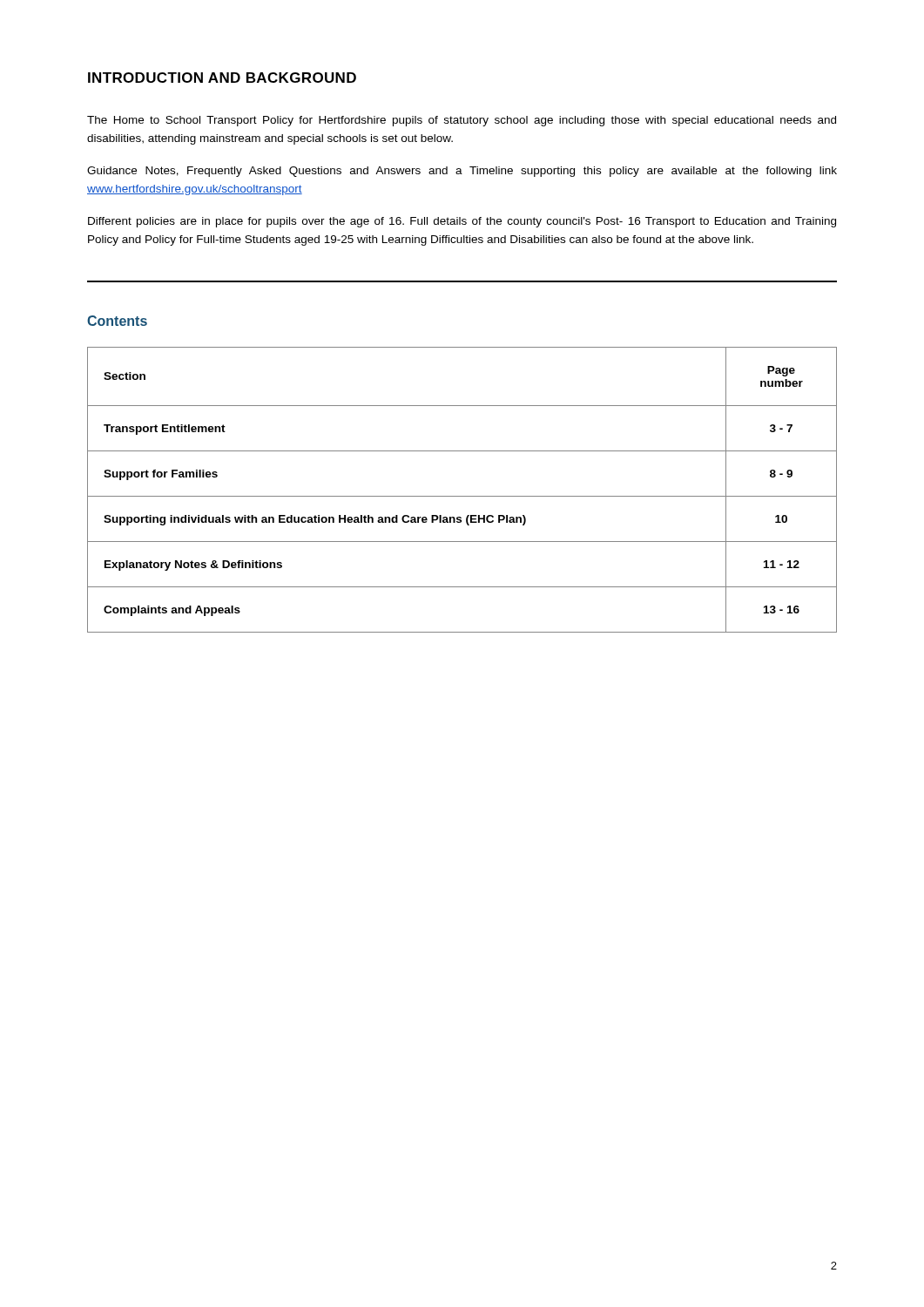Locate the text block that says "Different policies are in place for"
The width and height of the screenshot is (924, 1307).
click(x=462, y=230)
